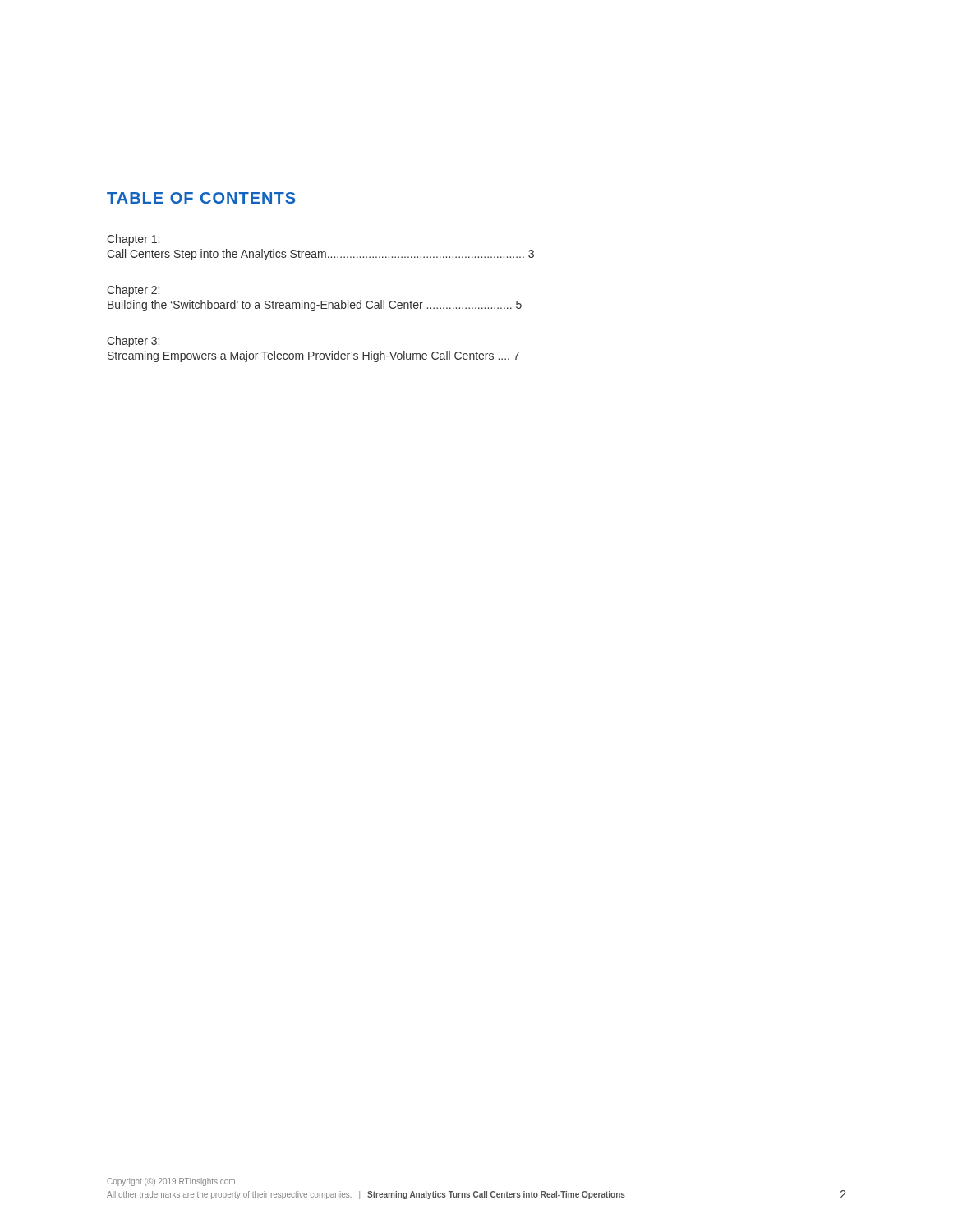Find the block on this page that starts "Chapter 3: Streaming Empowers a Major Telecom Provider’s"
953x1232 pixels.
click(476, 348)
